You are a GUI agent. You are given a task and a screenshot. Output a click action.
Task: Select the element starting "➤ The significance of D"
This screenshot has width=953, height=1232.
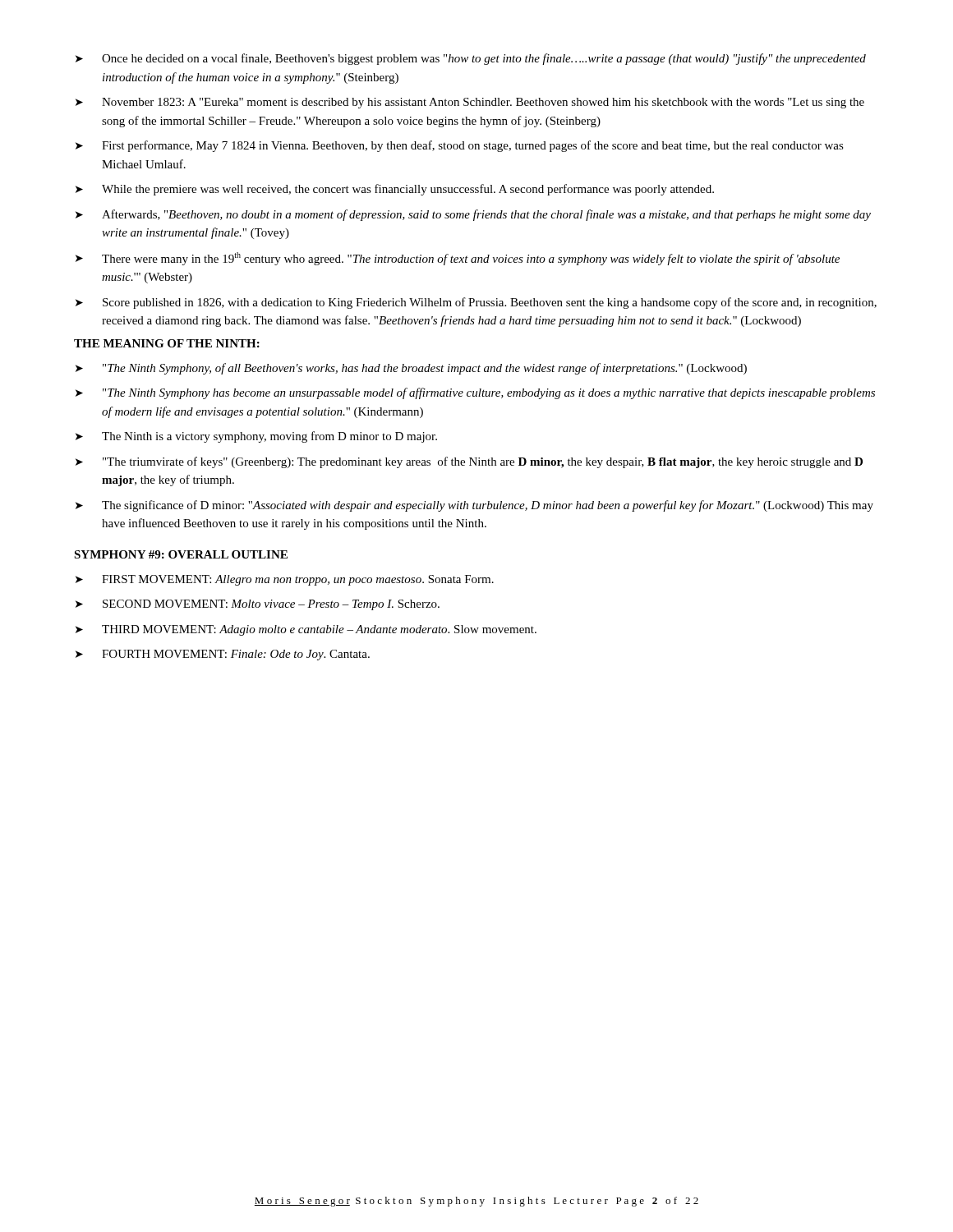[476, 514]
